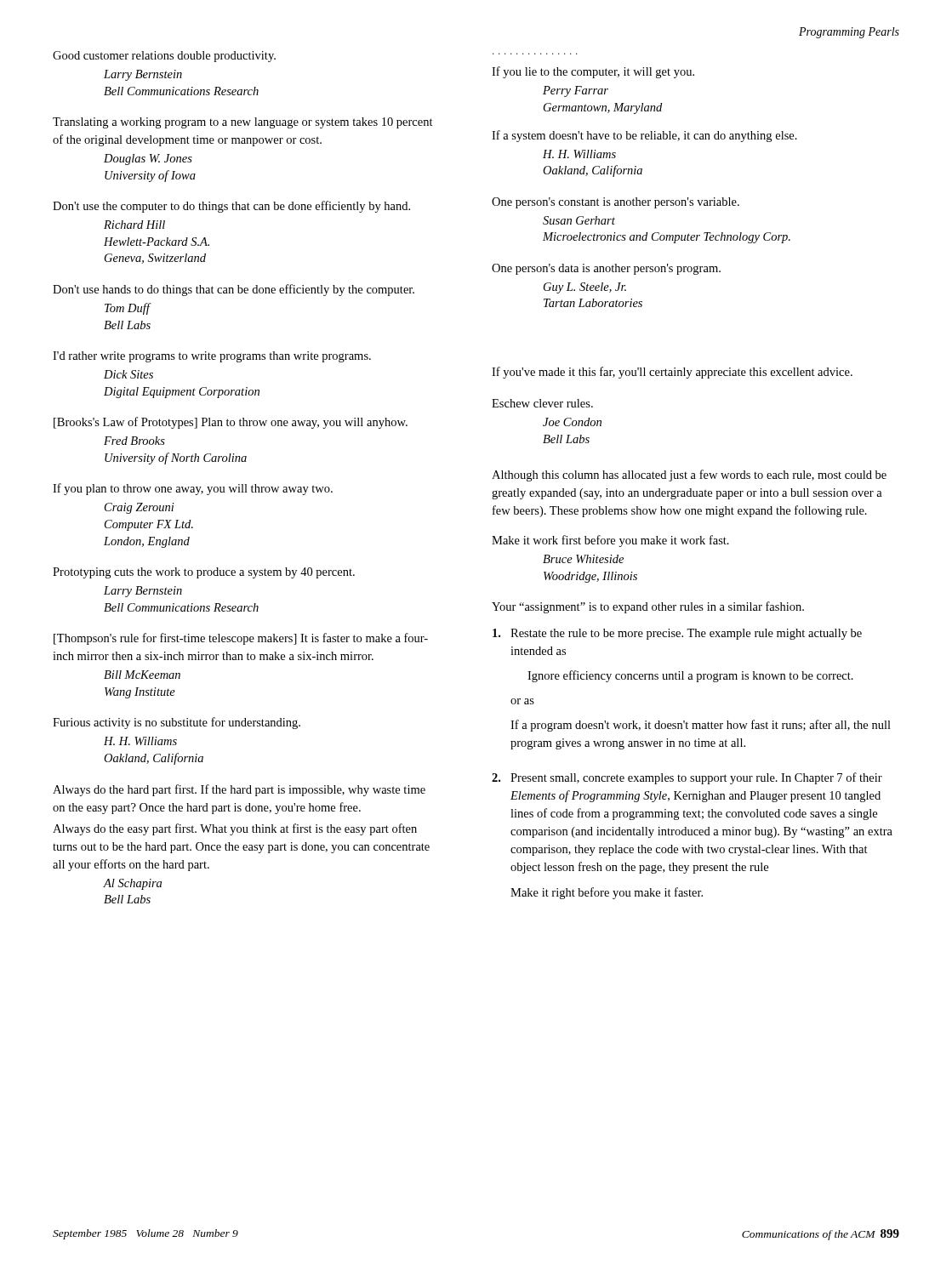Image resolution: width=952 pixels, height=1276 pixels.
Task: Select the passage starting "[Thompson's rule for first-time telescope"
Action: coord(246,665)
